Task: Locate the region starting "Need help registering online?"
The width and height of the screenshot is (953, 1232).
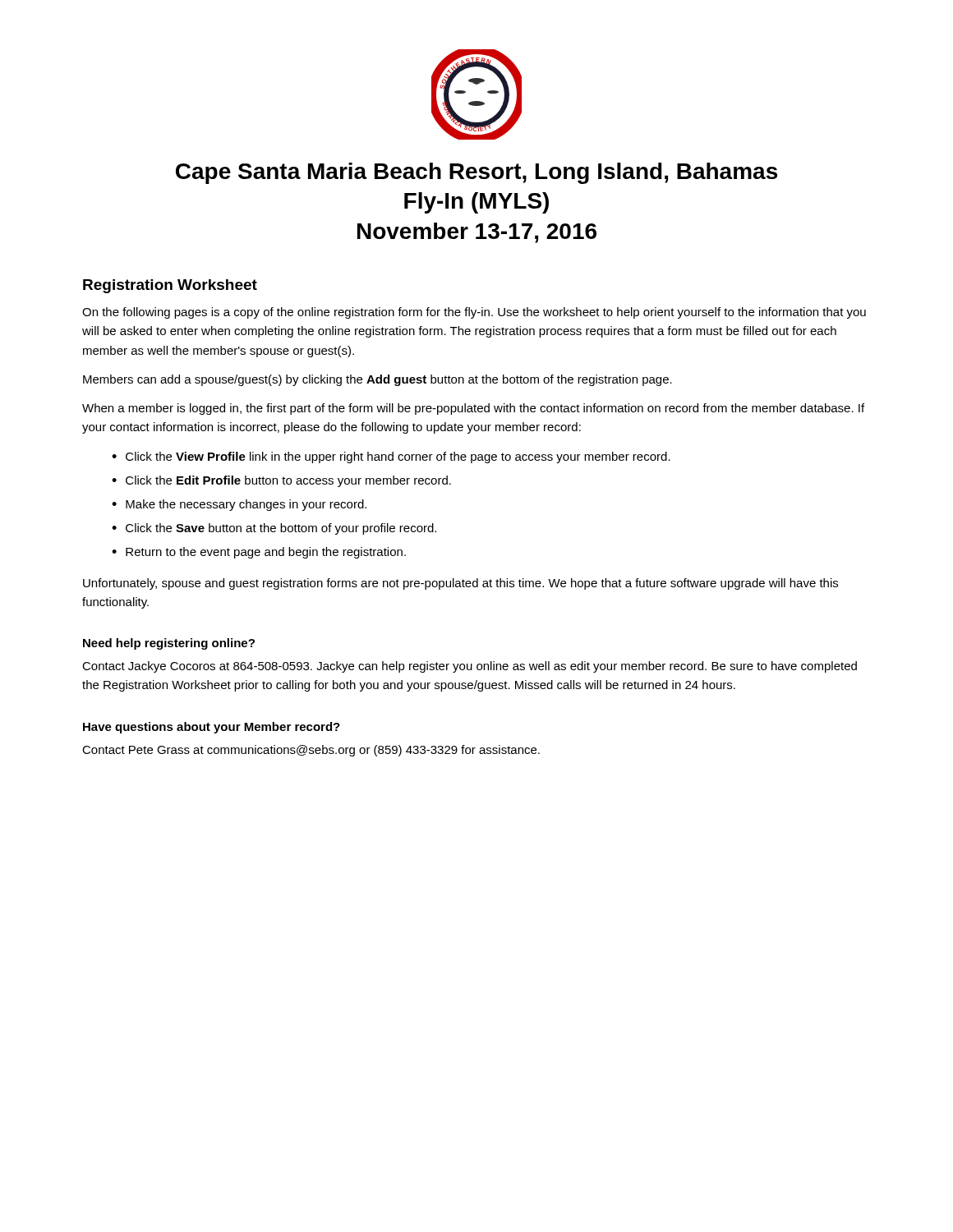Action: [169, 643]
